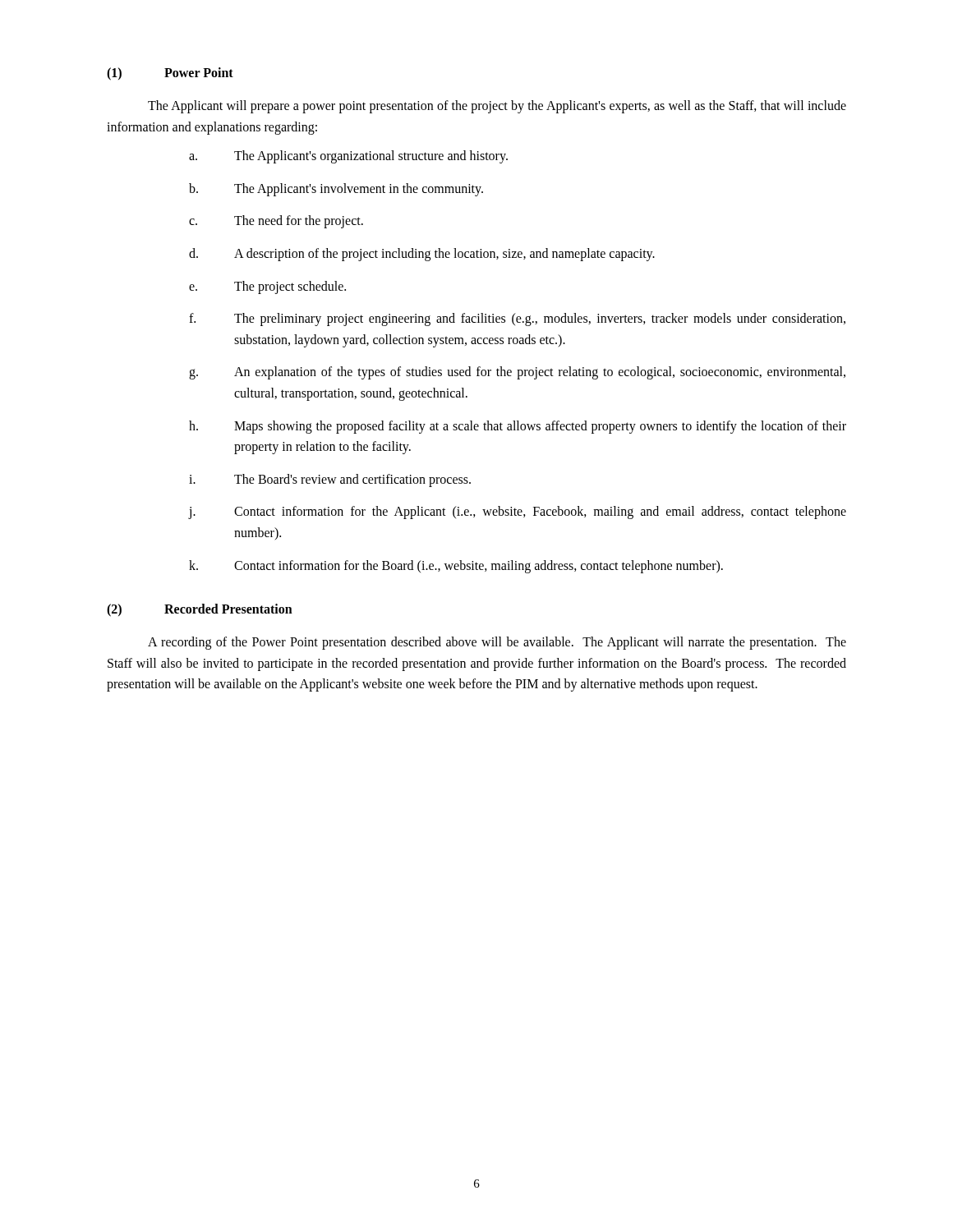Select the element starting "a. The Applicant's organizational structure and history."
The height and width of the screenshot is (1232, 953).
(x=518, y=156)
